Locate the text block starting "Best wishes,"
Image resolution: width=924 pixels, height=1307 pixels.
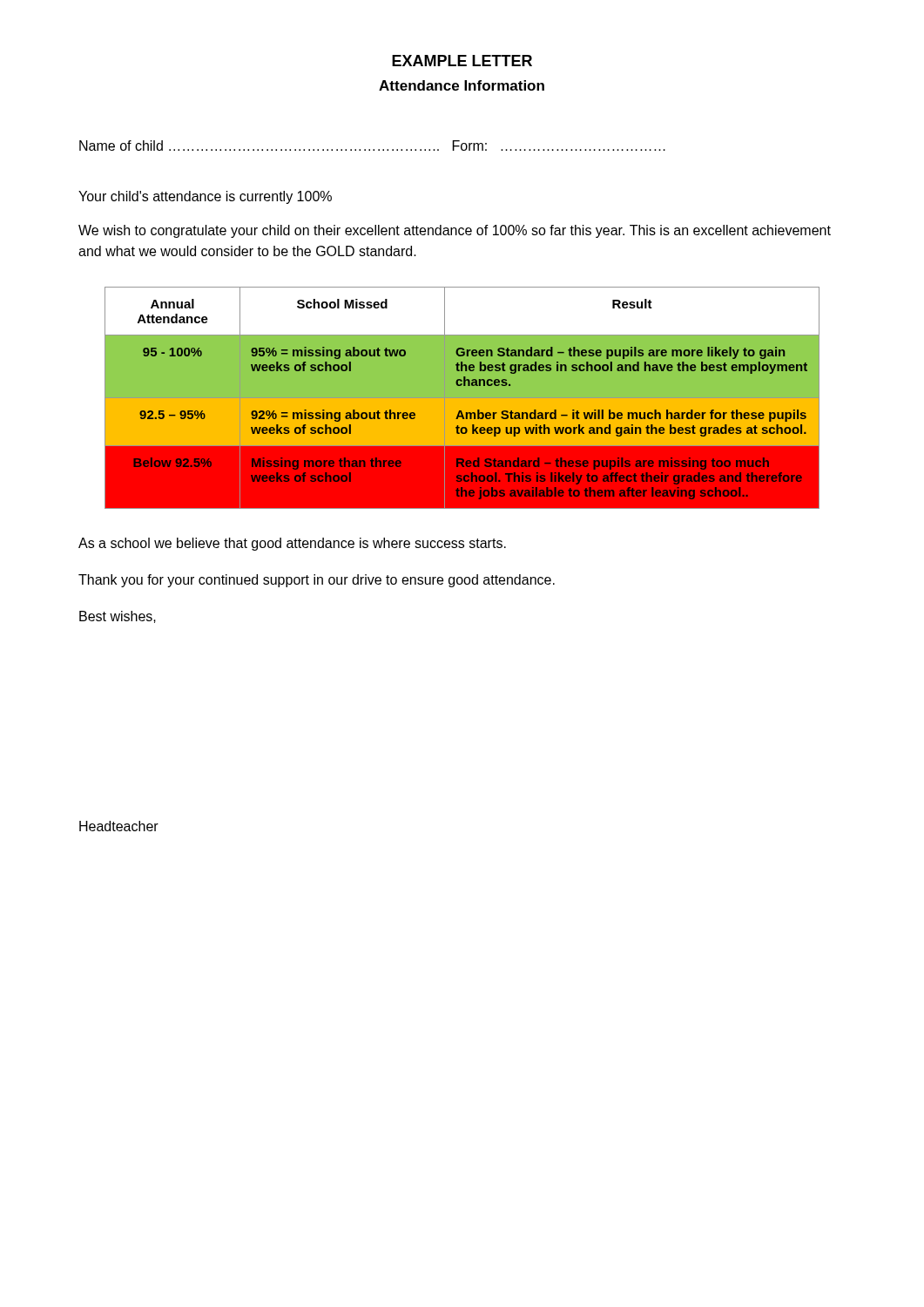[x=117, y=616]
